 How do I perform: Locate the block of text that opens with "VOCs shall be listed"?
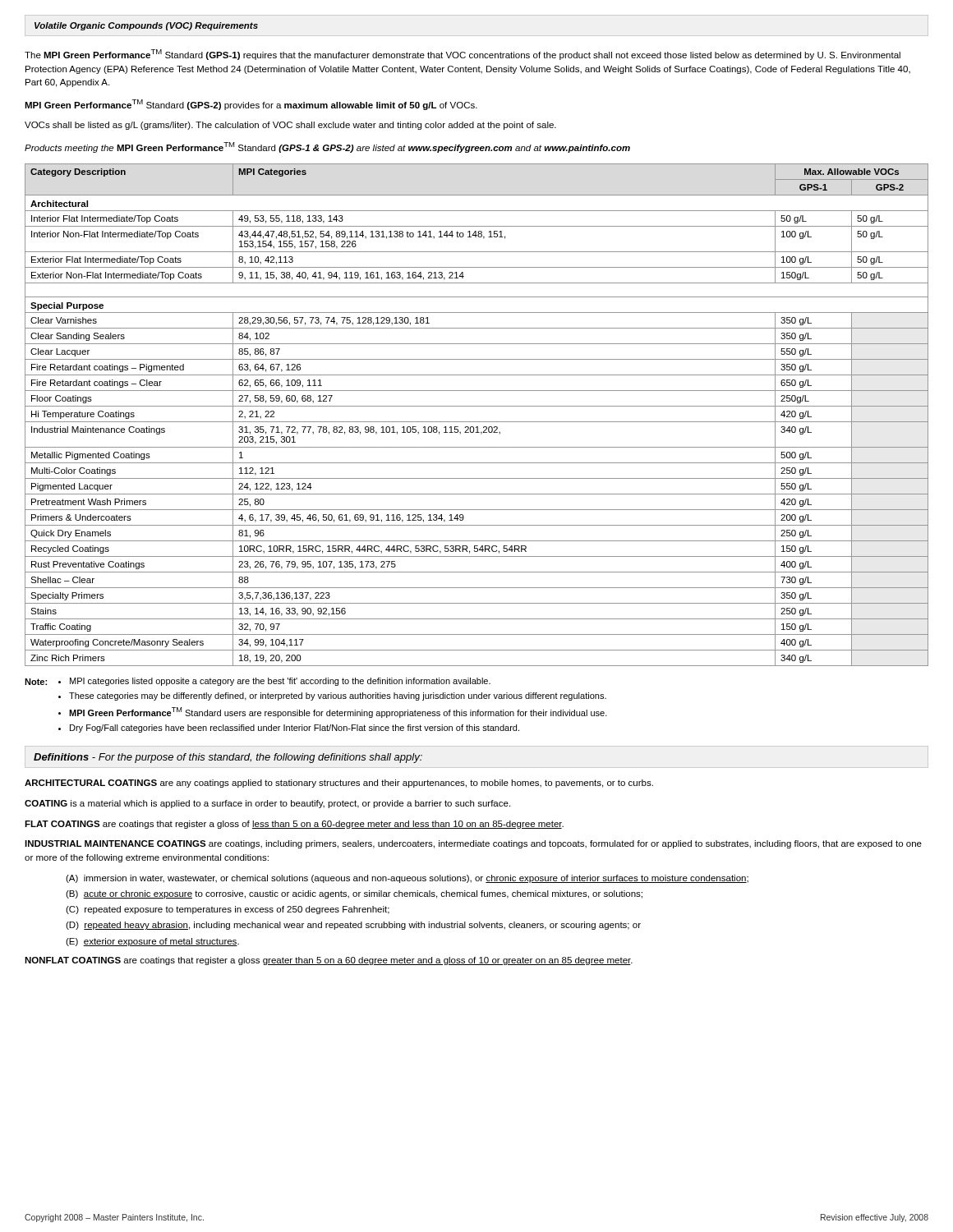pos(291,125)
